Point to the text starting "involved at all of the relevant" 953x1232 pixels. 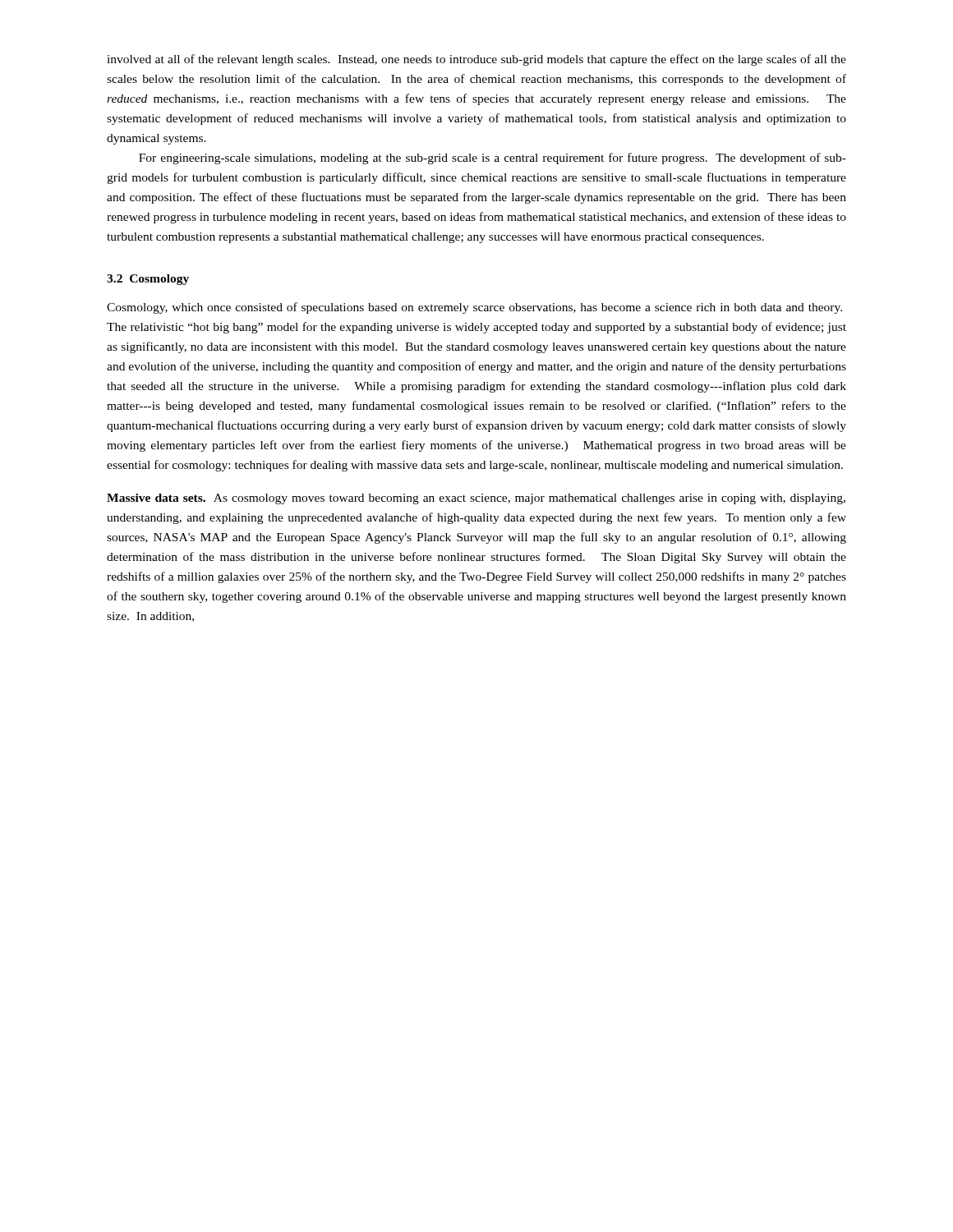(x=476, y=99)
